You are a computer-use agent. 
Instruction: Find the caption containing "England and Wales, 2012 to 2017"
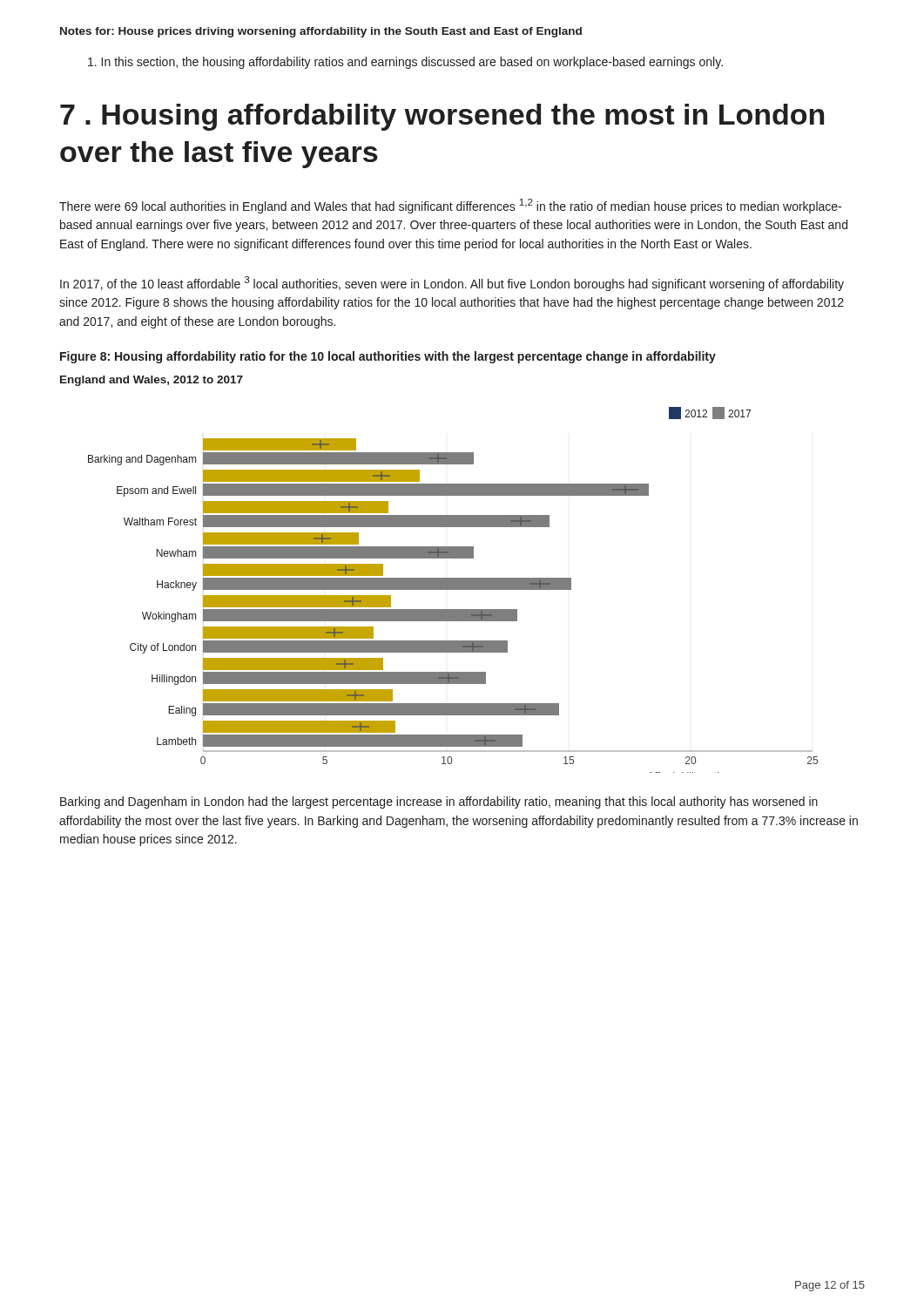pos(151,380)
